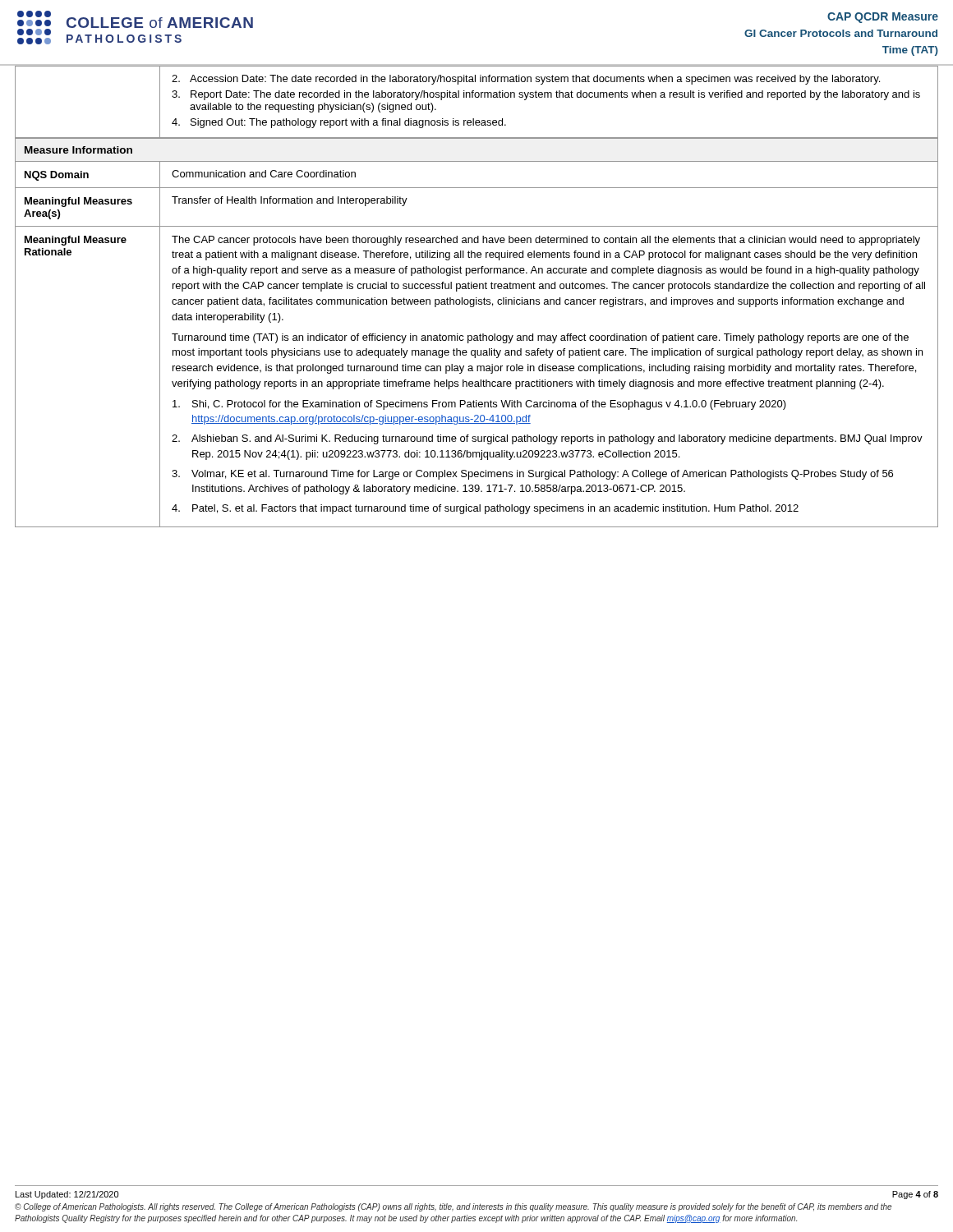Locate the list item that reads "Shi, C. Protocol for the Examination of Specimens"
This screenshot has height=1232, width=953.
coord(549,412)
